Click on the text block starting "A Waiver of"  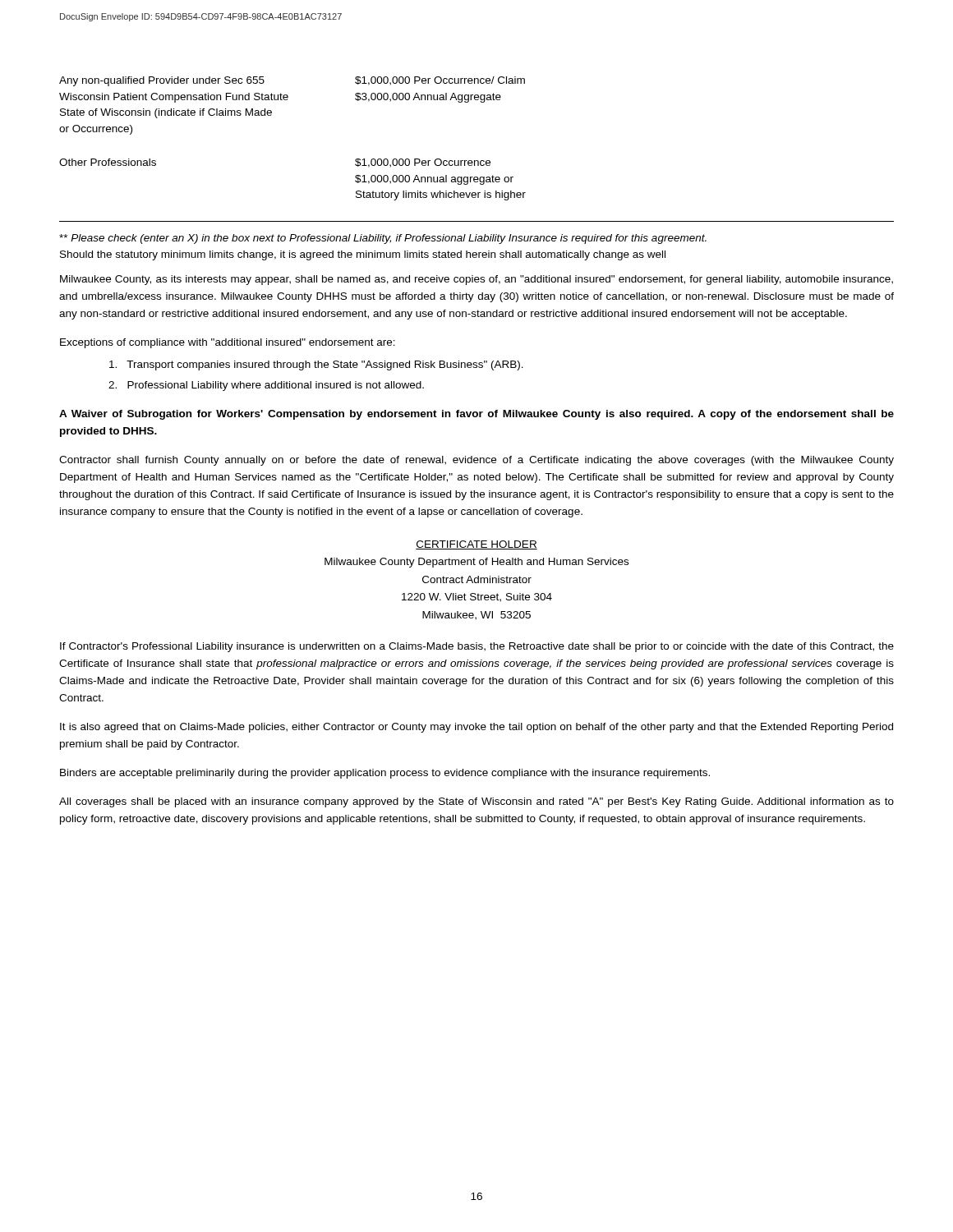pyautogui.click(x=476, y=422)
